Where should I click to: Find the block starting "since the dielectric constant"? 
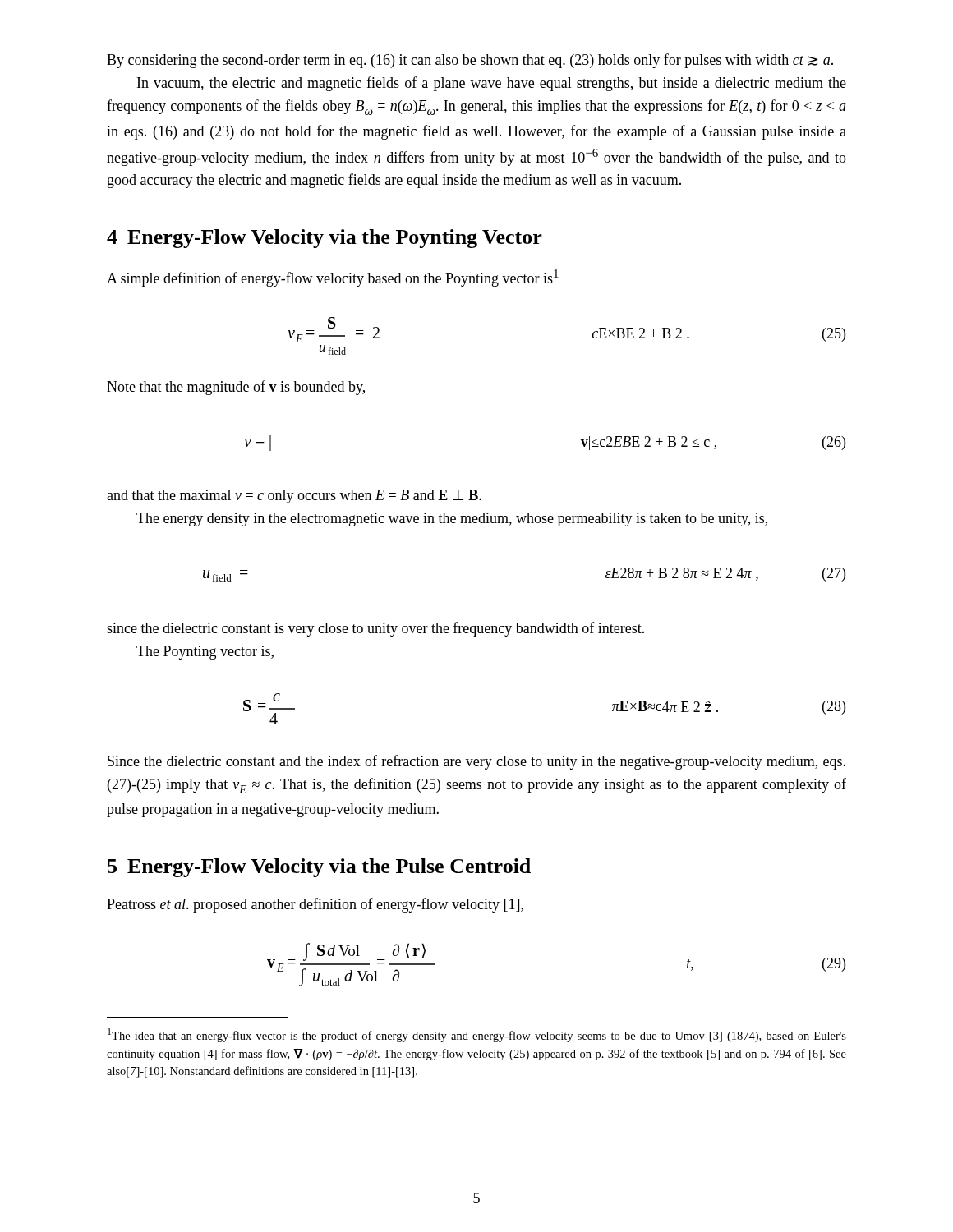[x=476, y=640]
